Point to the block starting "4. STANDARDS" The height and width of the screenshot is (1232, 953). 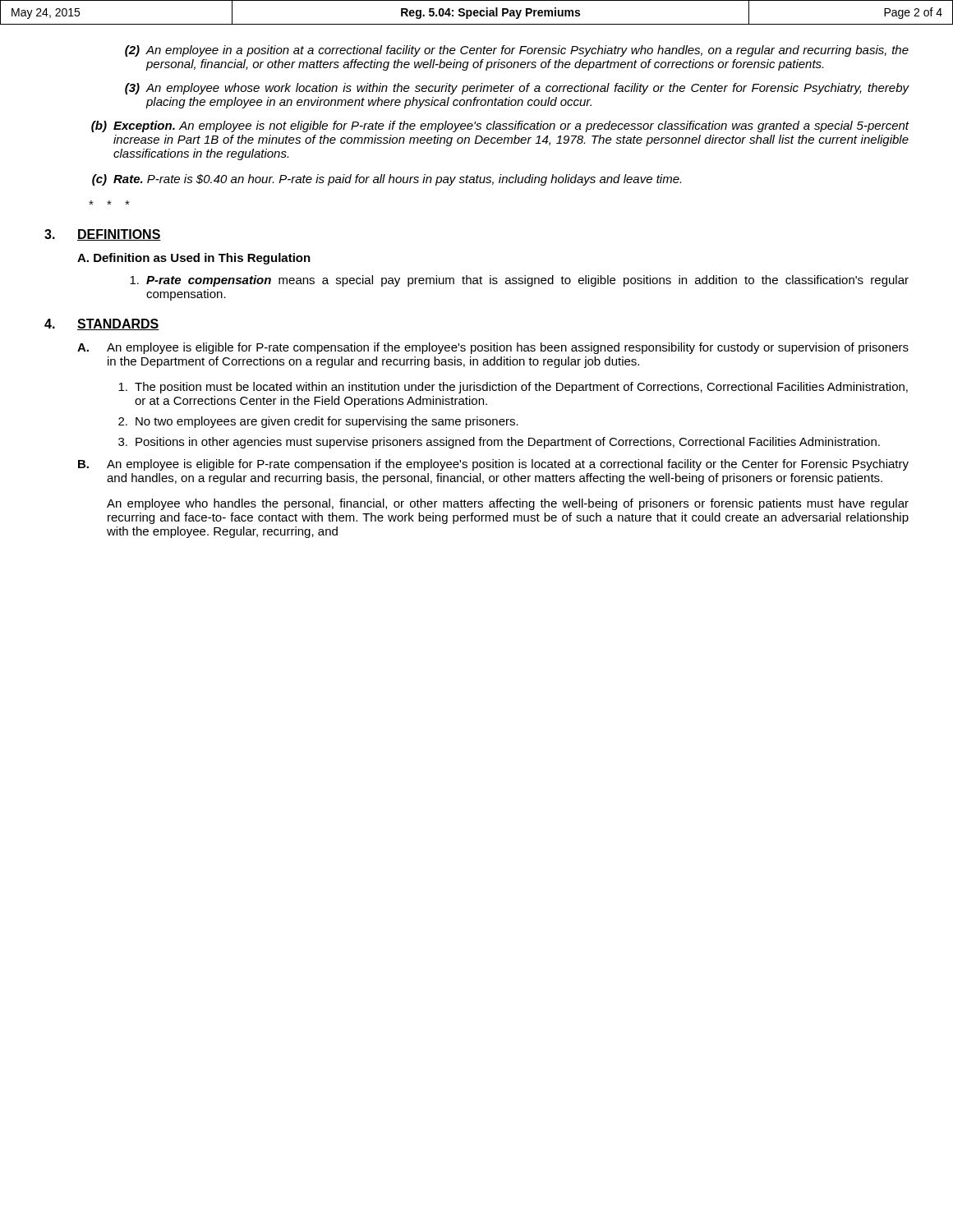pyautogui.click(x=102, y=324)
